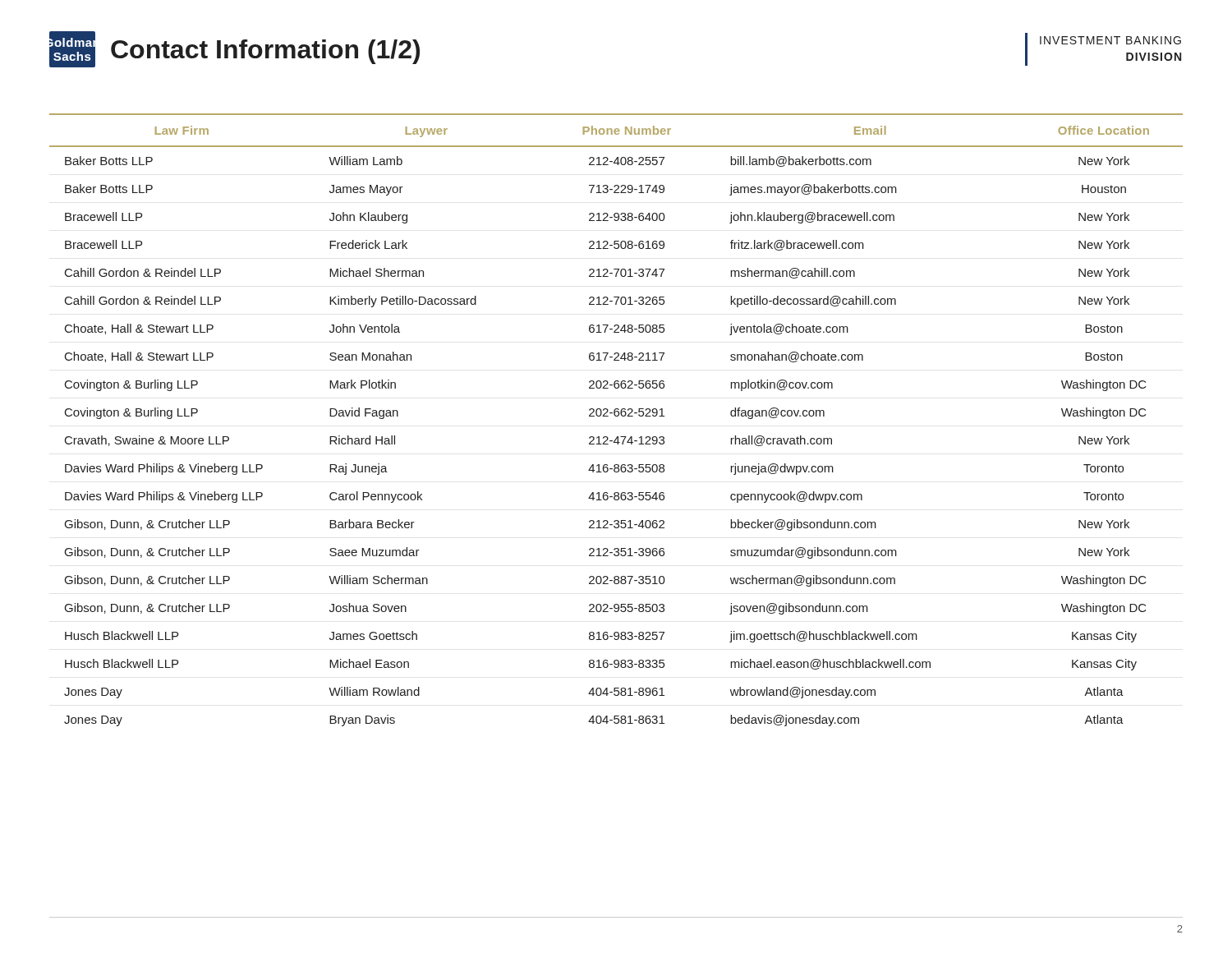Screen dimensions: 953x1232
Task: Click on the table containing "Bracewell LLP"
Action: click(616, 423)
